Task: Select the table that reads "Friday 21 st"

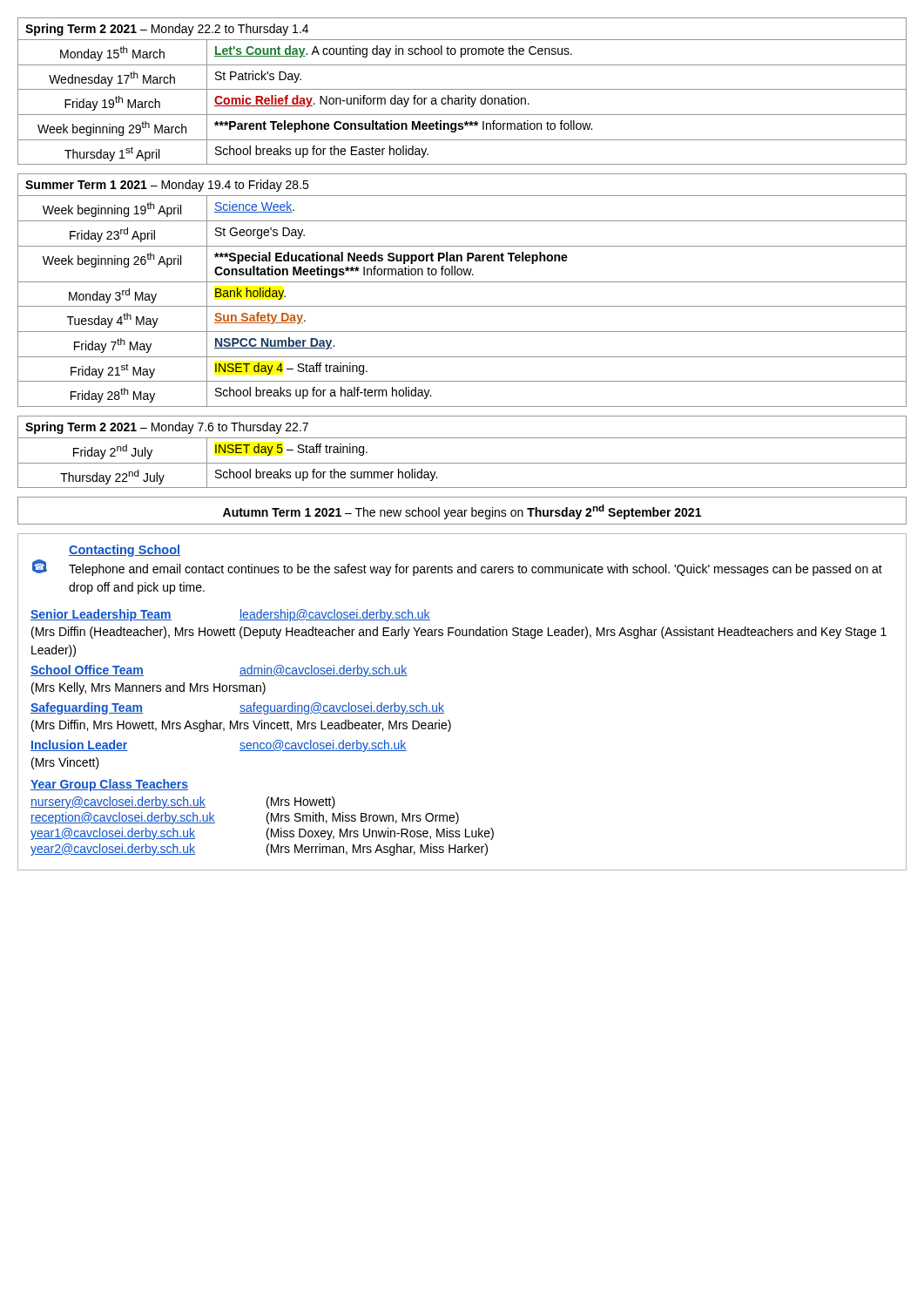Action: tap(462, 290)
